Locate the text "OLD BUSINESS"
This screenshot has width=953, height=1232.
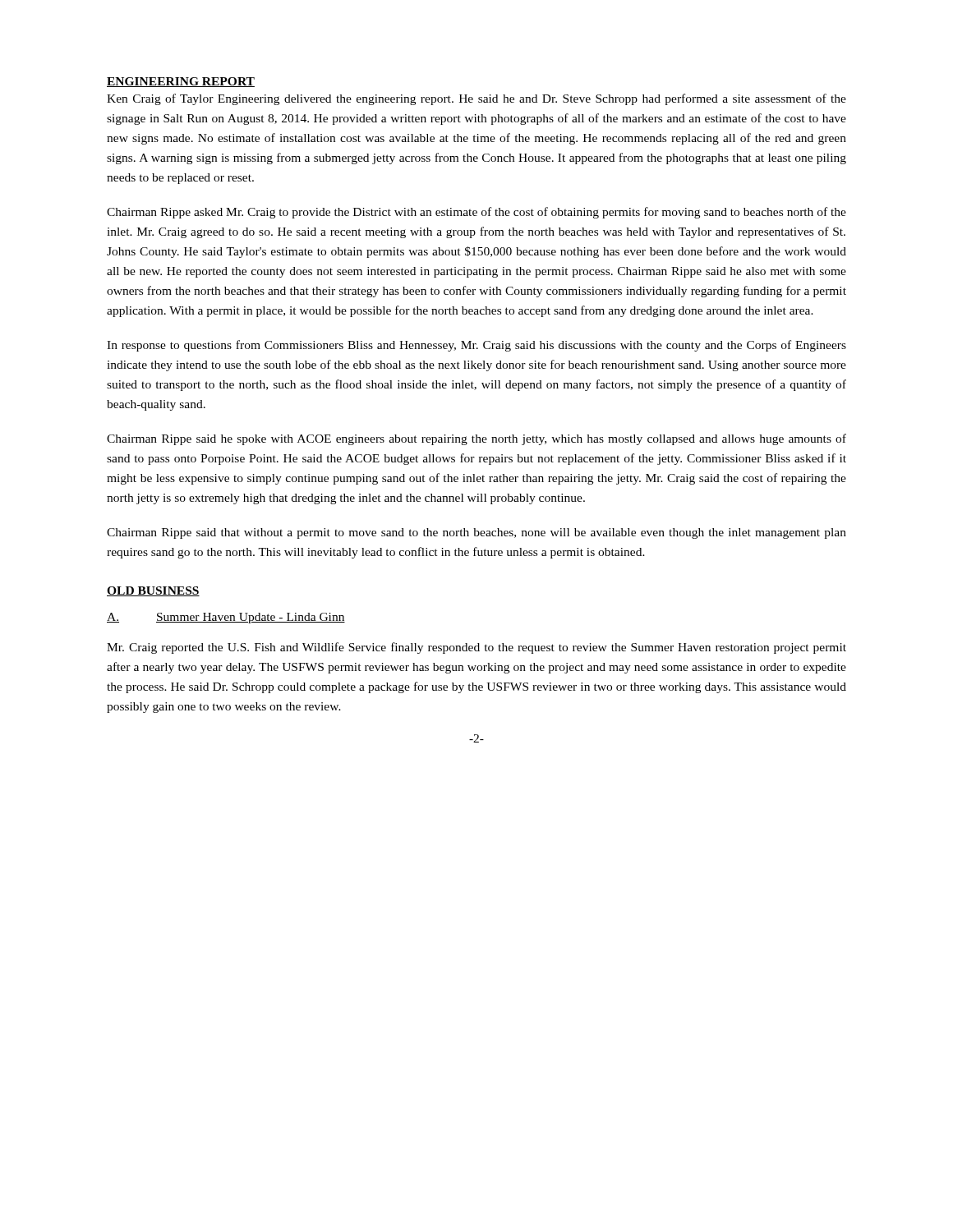click(x=153, y=590)
